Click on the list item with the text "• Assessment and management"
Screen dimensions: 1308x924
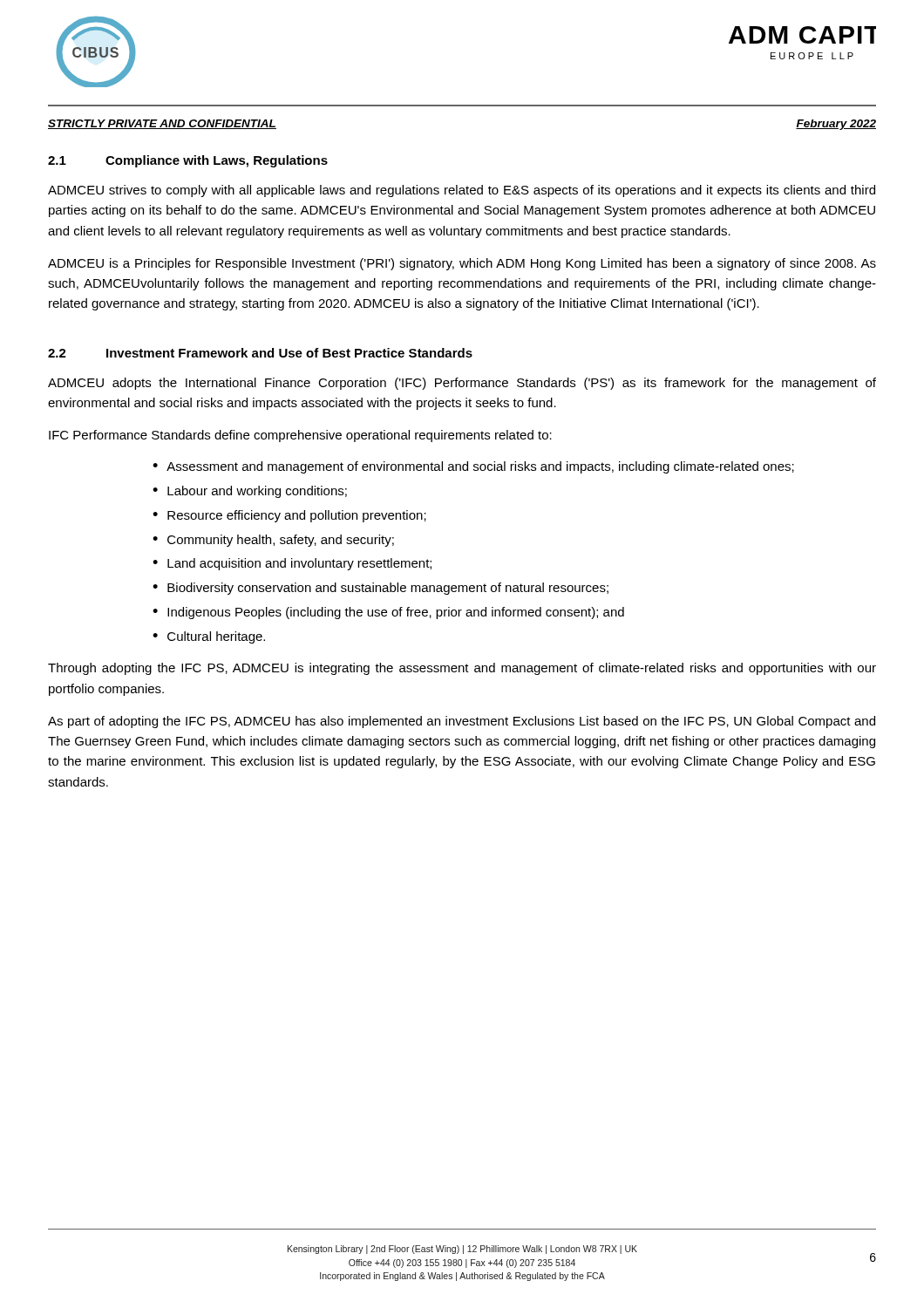point(514,467)
